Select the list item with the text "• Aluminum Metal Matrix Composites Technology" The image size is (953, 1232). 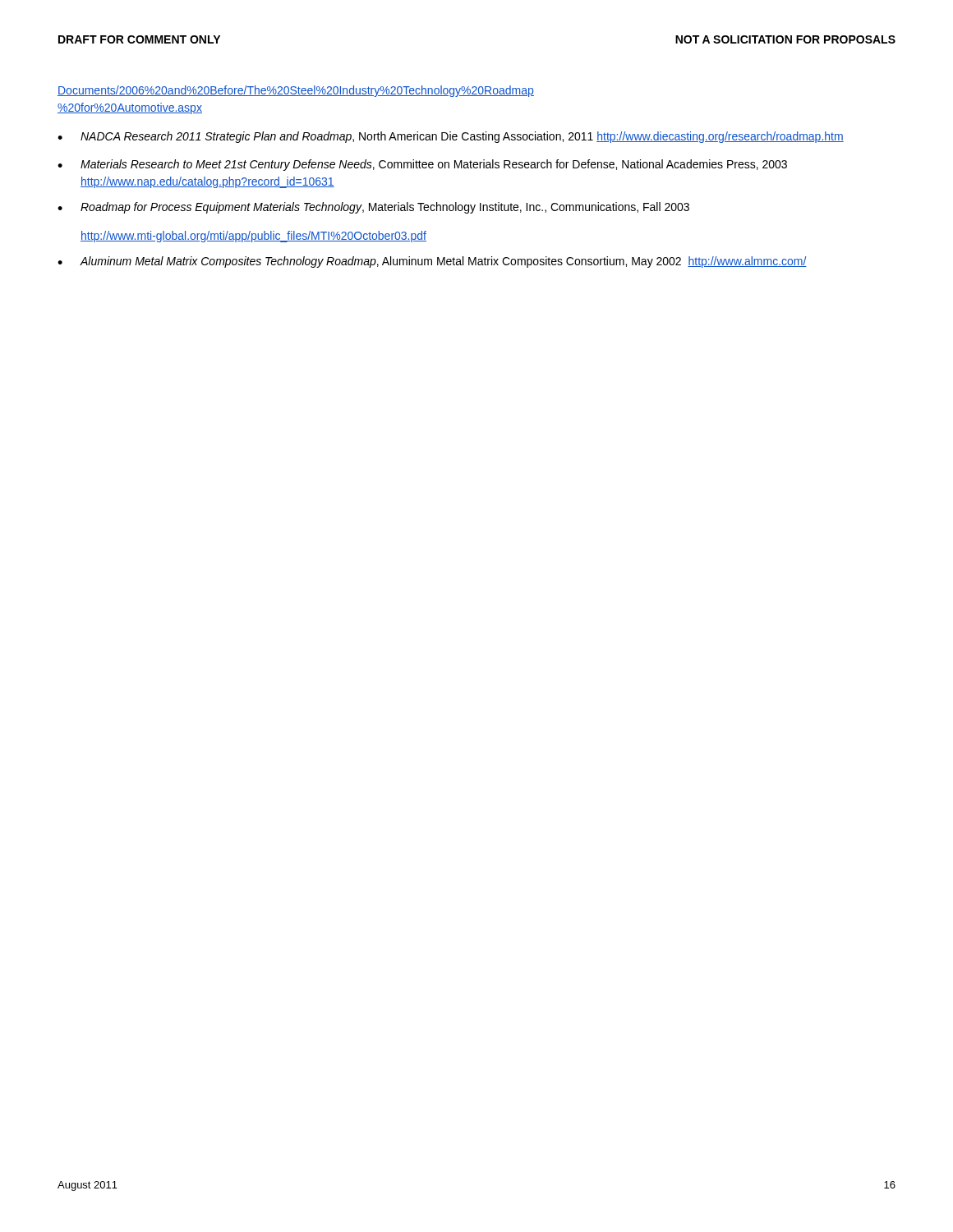[476, 263]
